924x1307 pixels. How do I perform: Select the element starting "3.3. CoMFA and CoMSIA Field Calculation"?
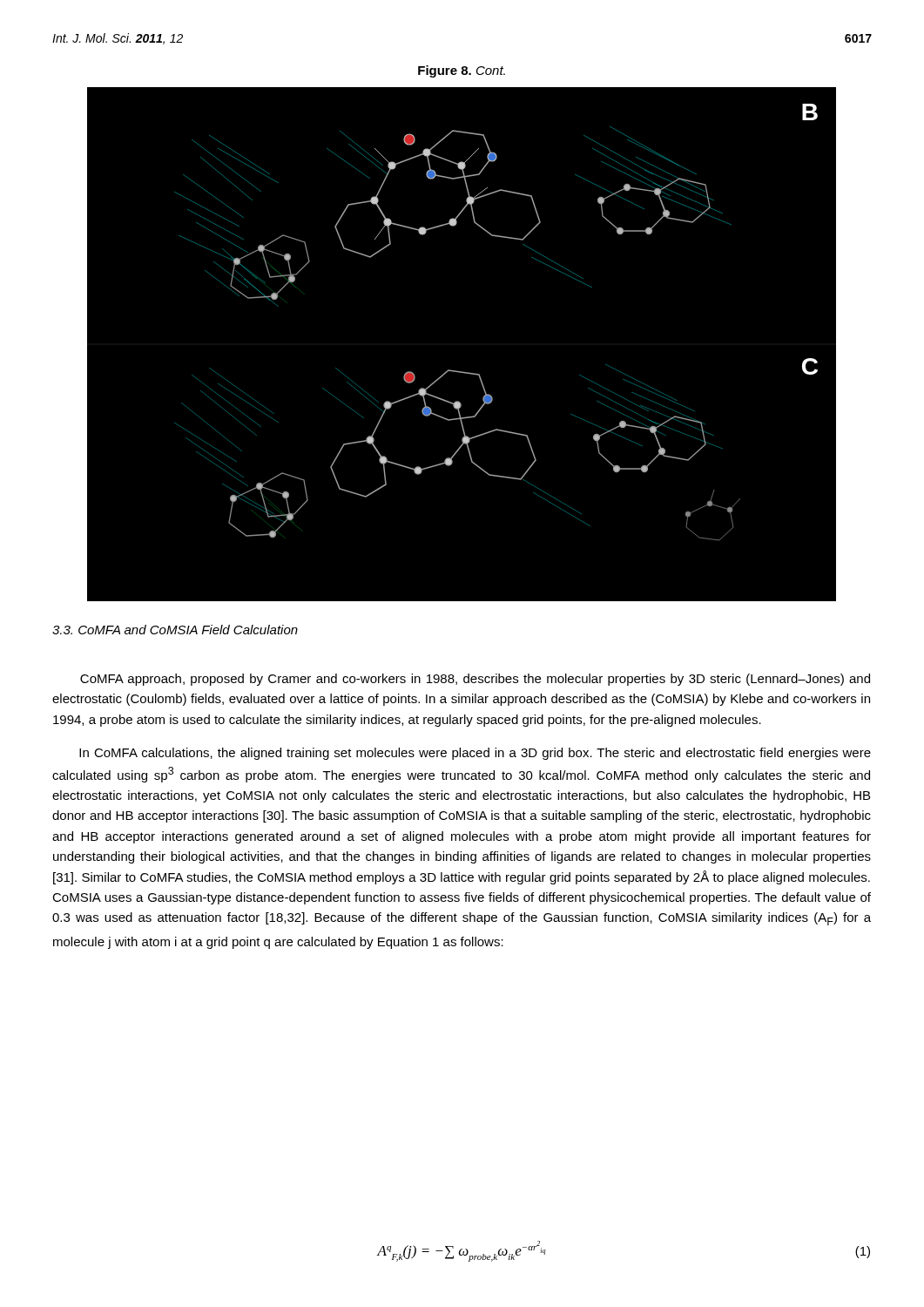coord(175,630)
